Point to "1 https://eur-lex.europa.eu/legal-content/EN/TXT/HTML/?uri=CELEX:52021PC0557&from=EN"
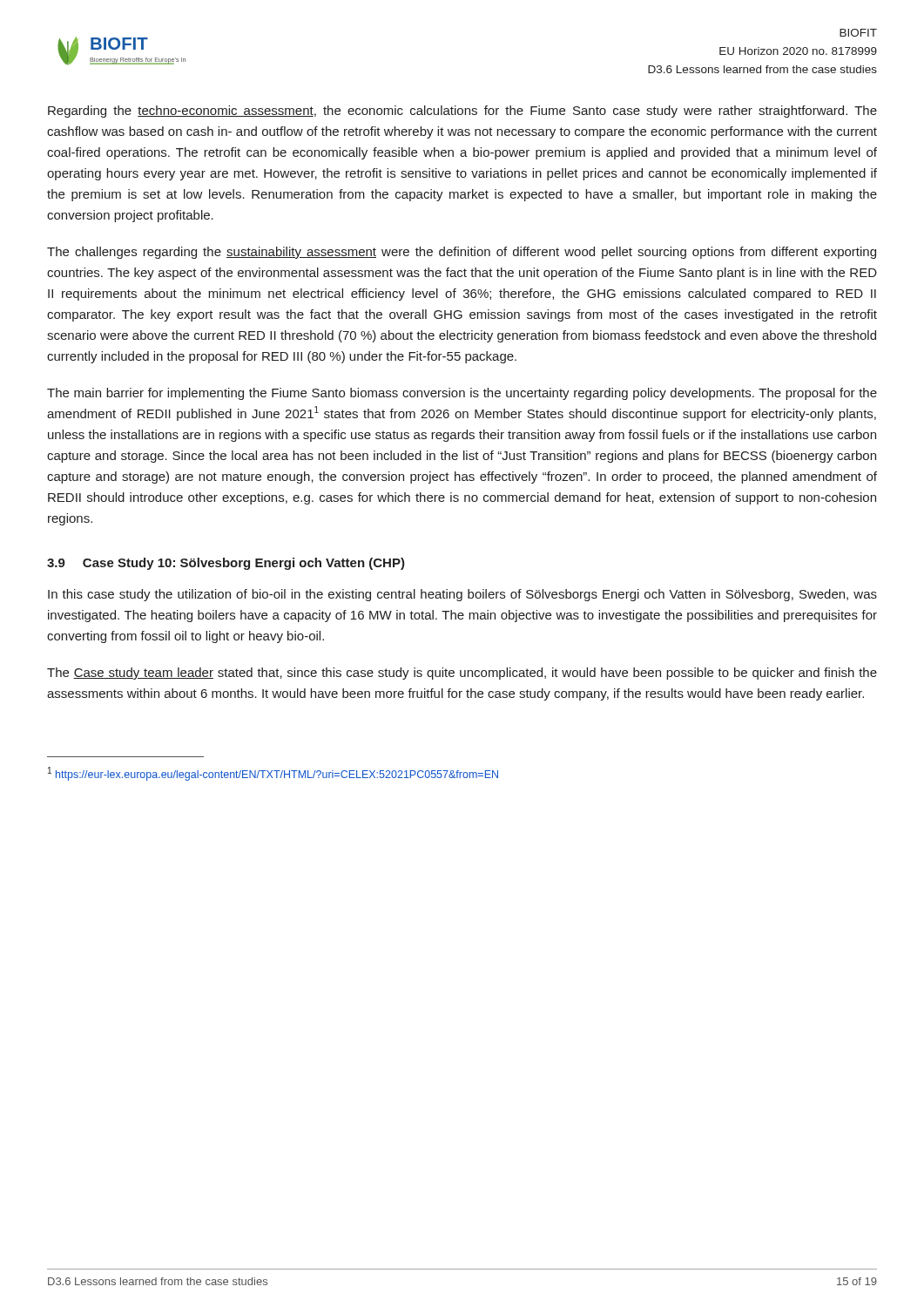The image size is (924, 1307). [x=273, y=773]
